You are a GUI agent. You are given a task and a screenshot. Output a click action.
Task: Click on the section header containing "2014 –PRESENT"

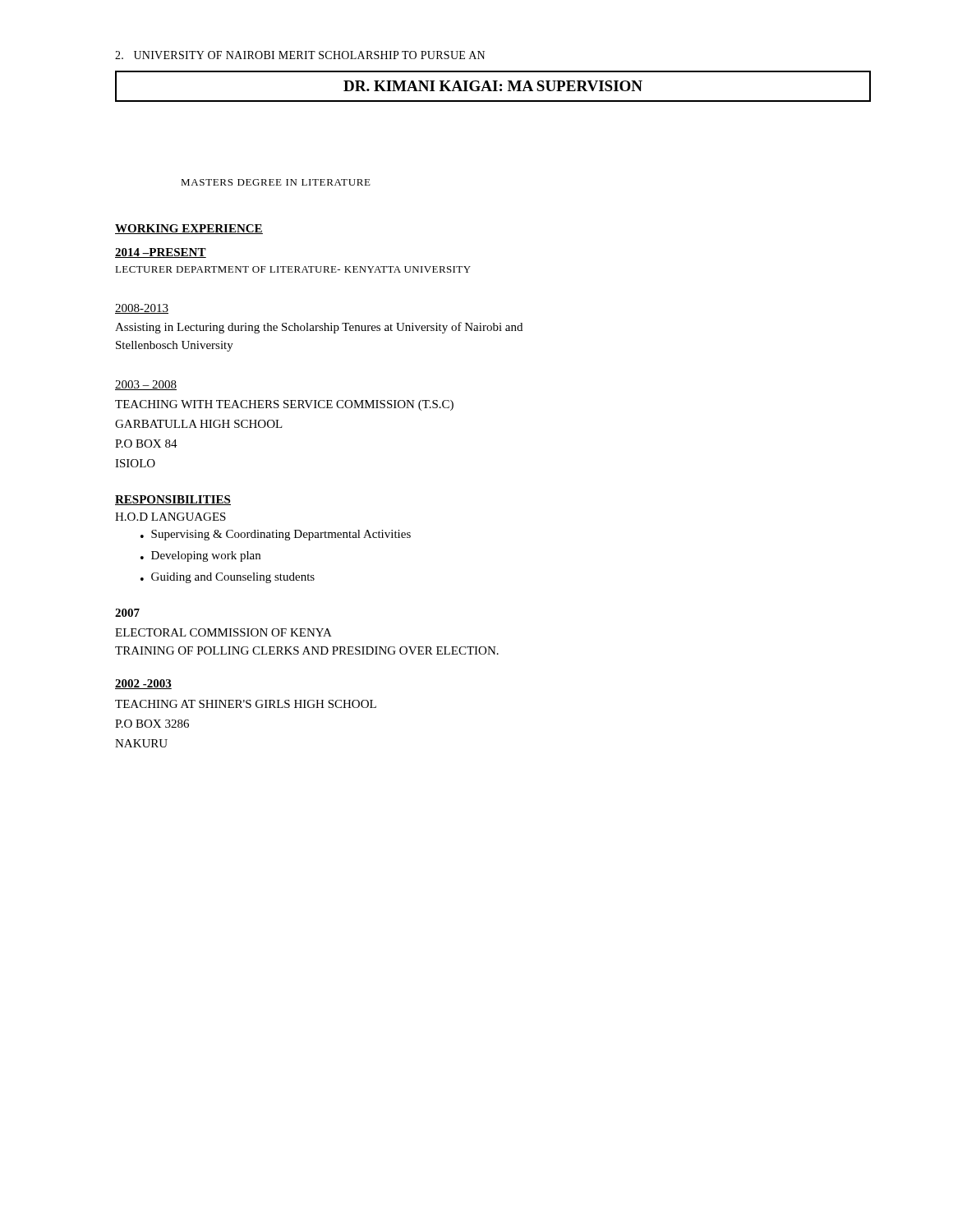(x=160, y=252)
